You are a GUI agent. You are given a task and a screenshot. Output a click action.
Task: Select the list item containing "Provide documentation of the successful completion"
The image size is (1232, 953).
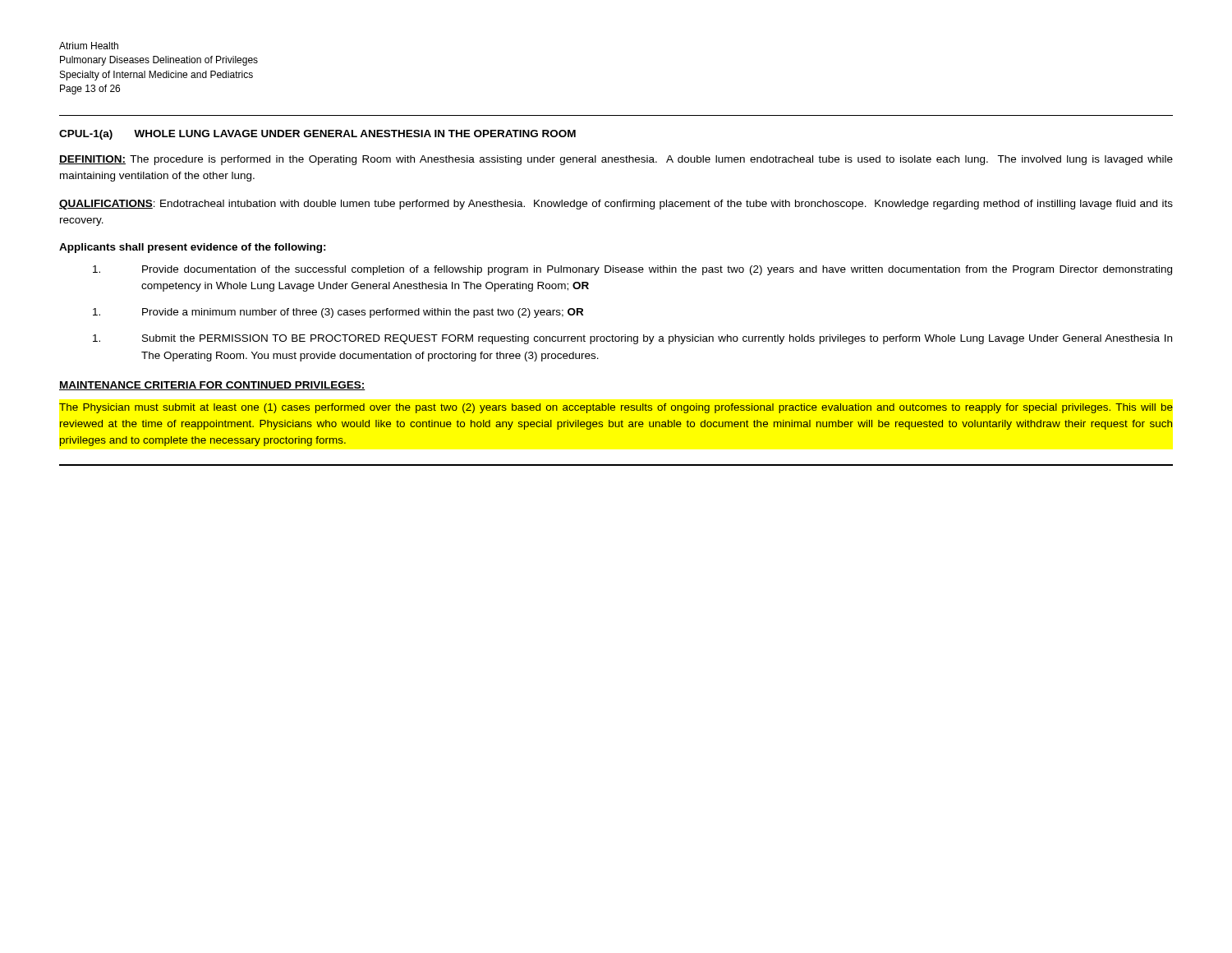(616, 278)
